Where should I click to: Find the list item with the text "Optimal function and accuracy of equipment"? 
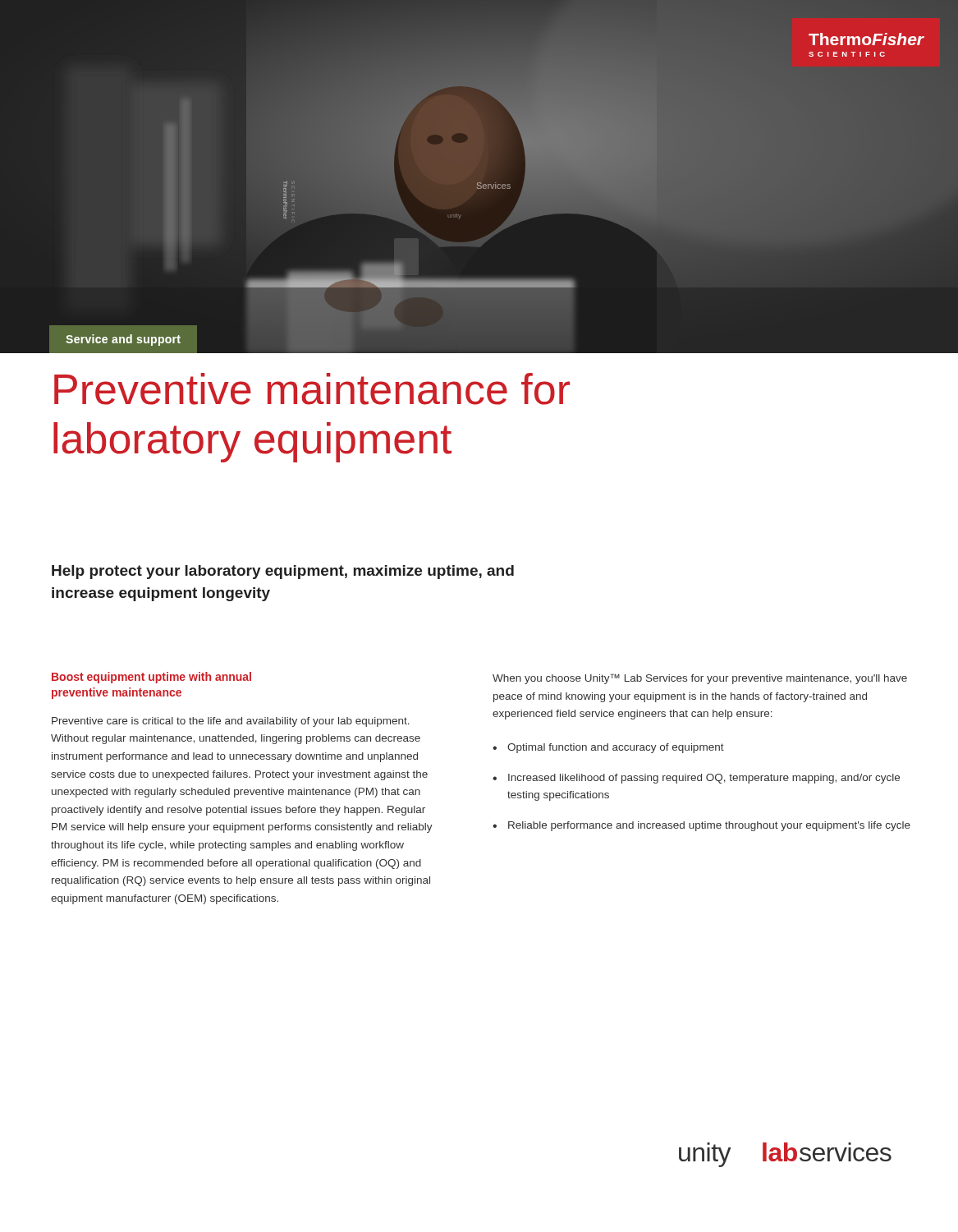[615, 747]
